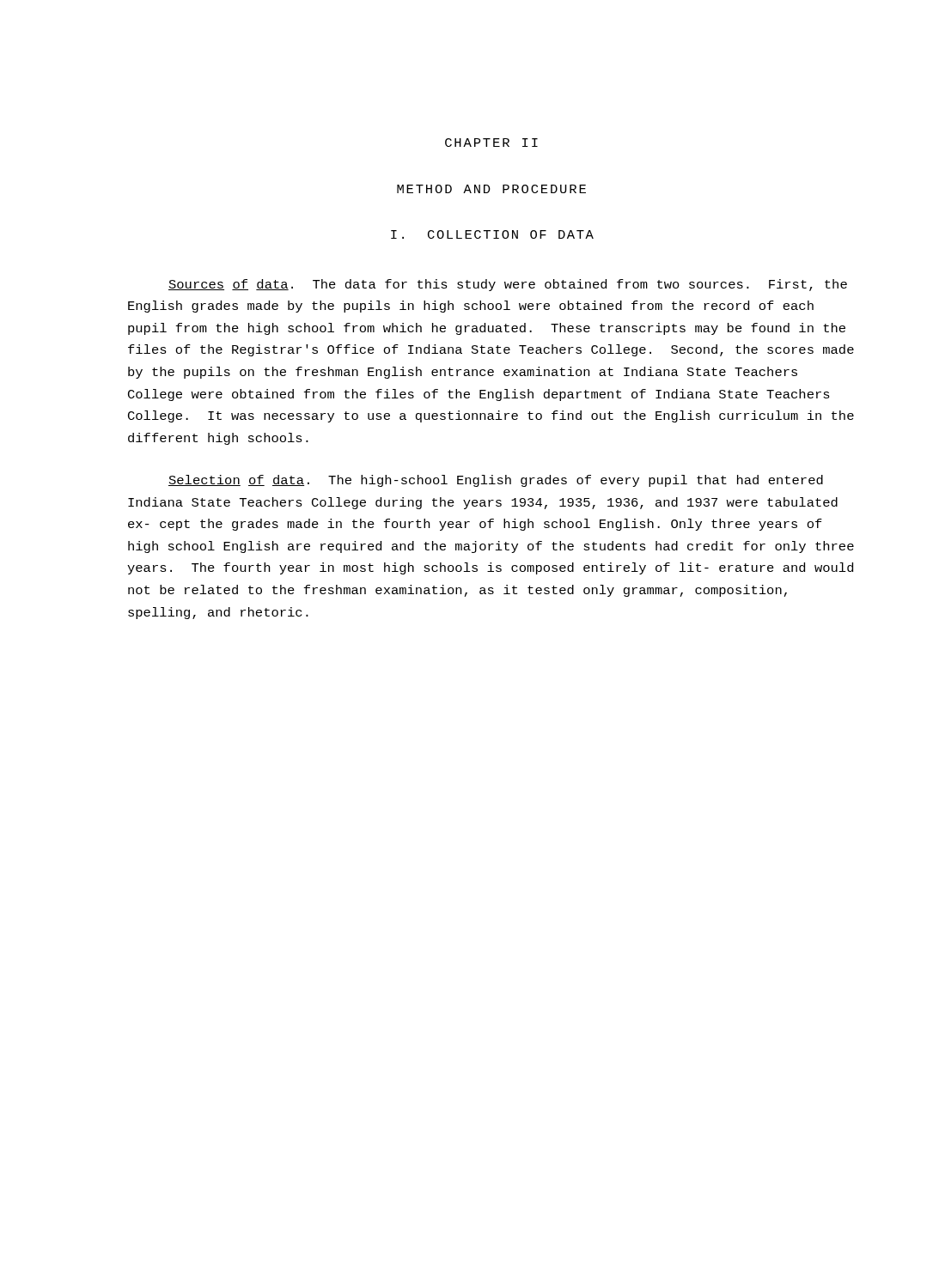Image resolution: width=939 pixels, height=1288 pixels.
Task: Click on the text block containing "Sources of data. The data for this"
Action: [x=491, y=362]
